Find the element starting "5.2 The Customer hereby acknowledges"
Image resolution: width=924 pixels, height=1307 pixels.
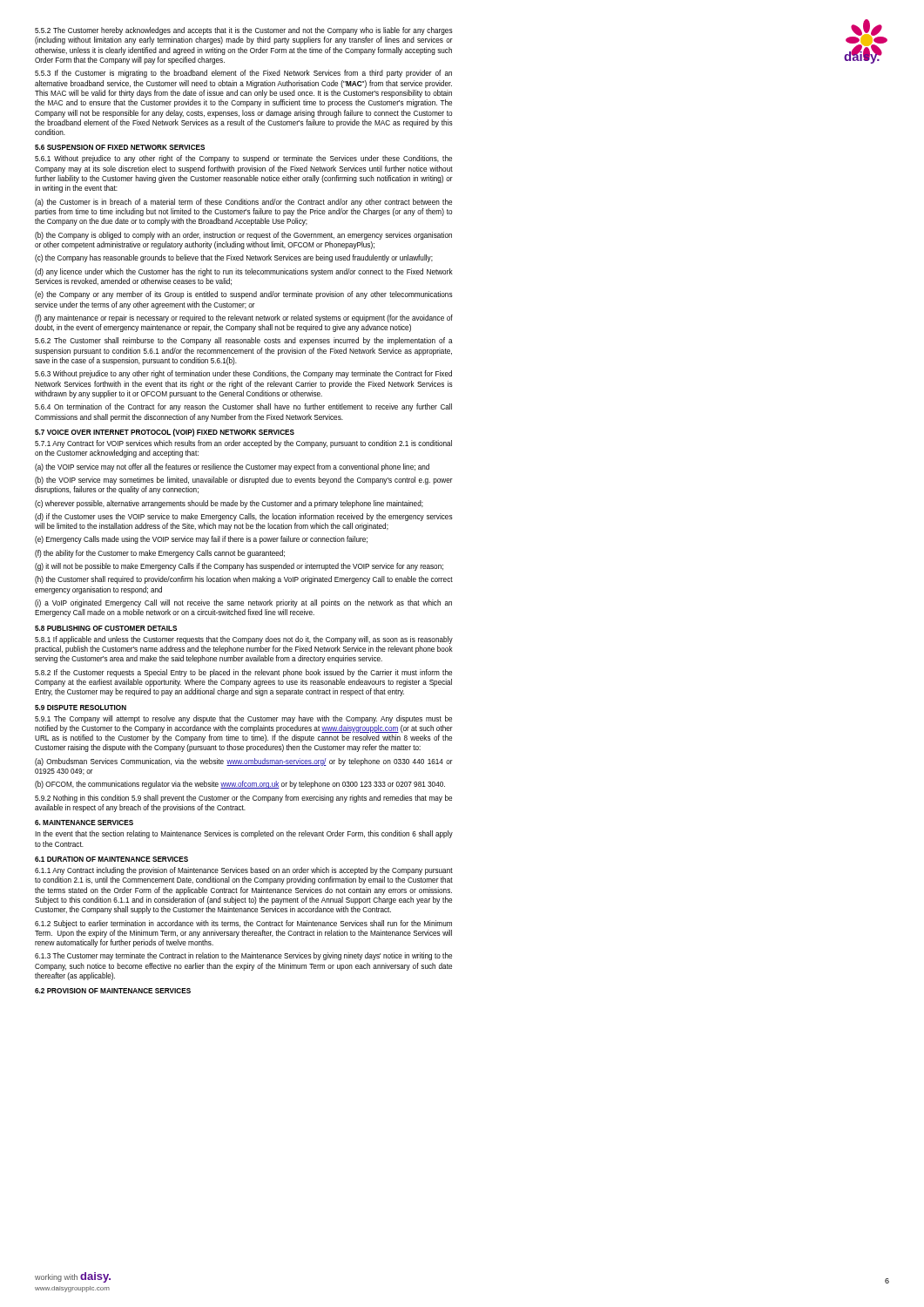[244, 46]
